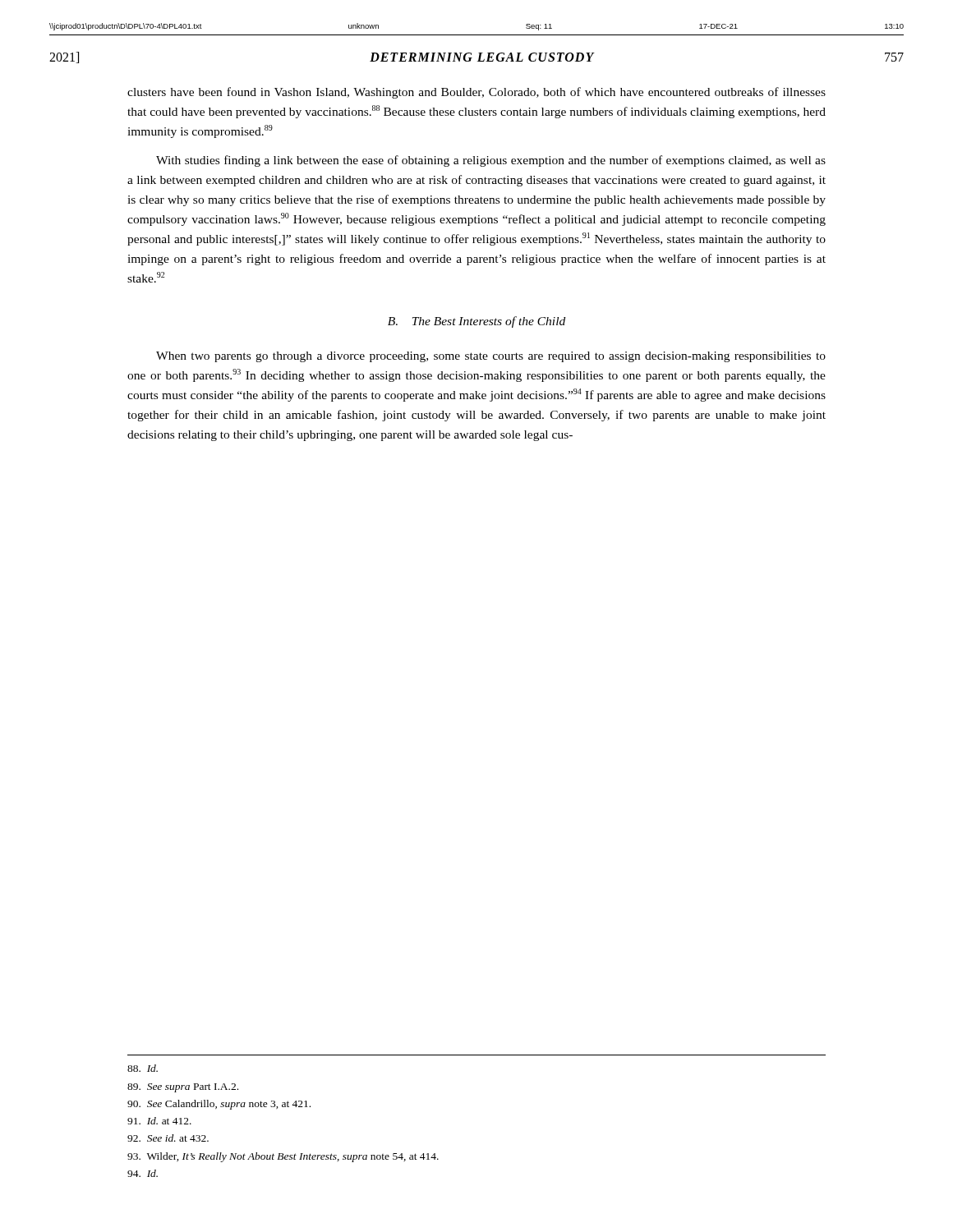Select the footnote containing "See supra Part I.A.2."
This screenshot has width=953, height=1232.
[x=183, y=1086]
